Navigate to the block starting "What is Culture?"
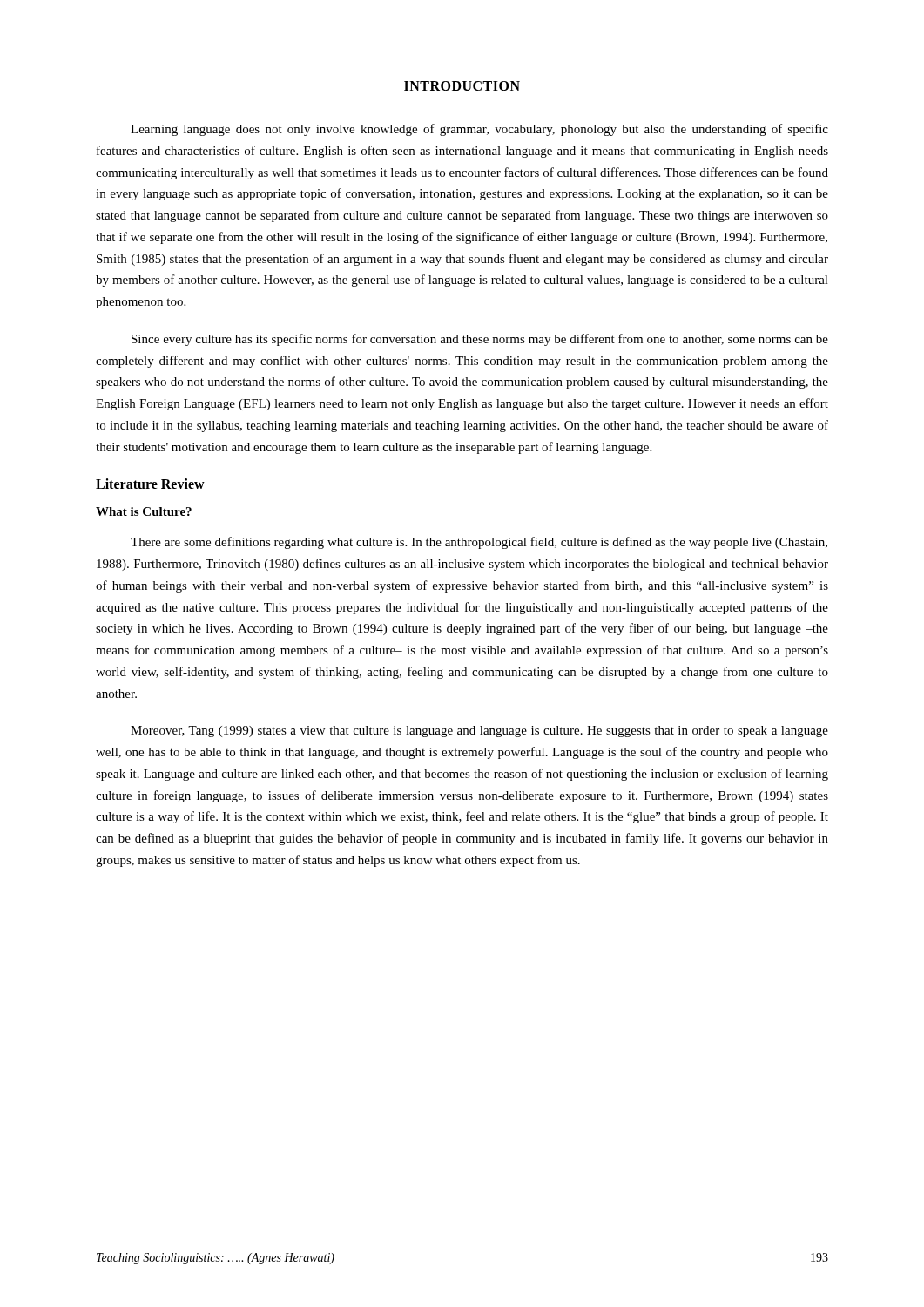Image resolution: width=924 pixels, height=1307 pixels. click(144, 512)
